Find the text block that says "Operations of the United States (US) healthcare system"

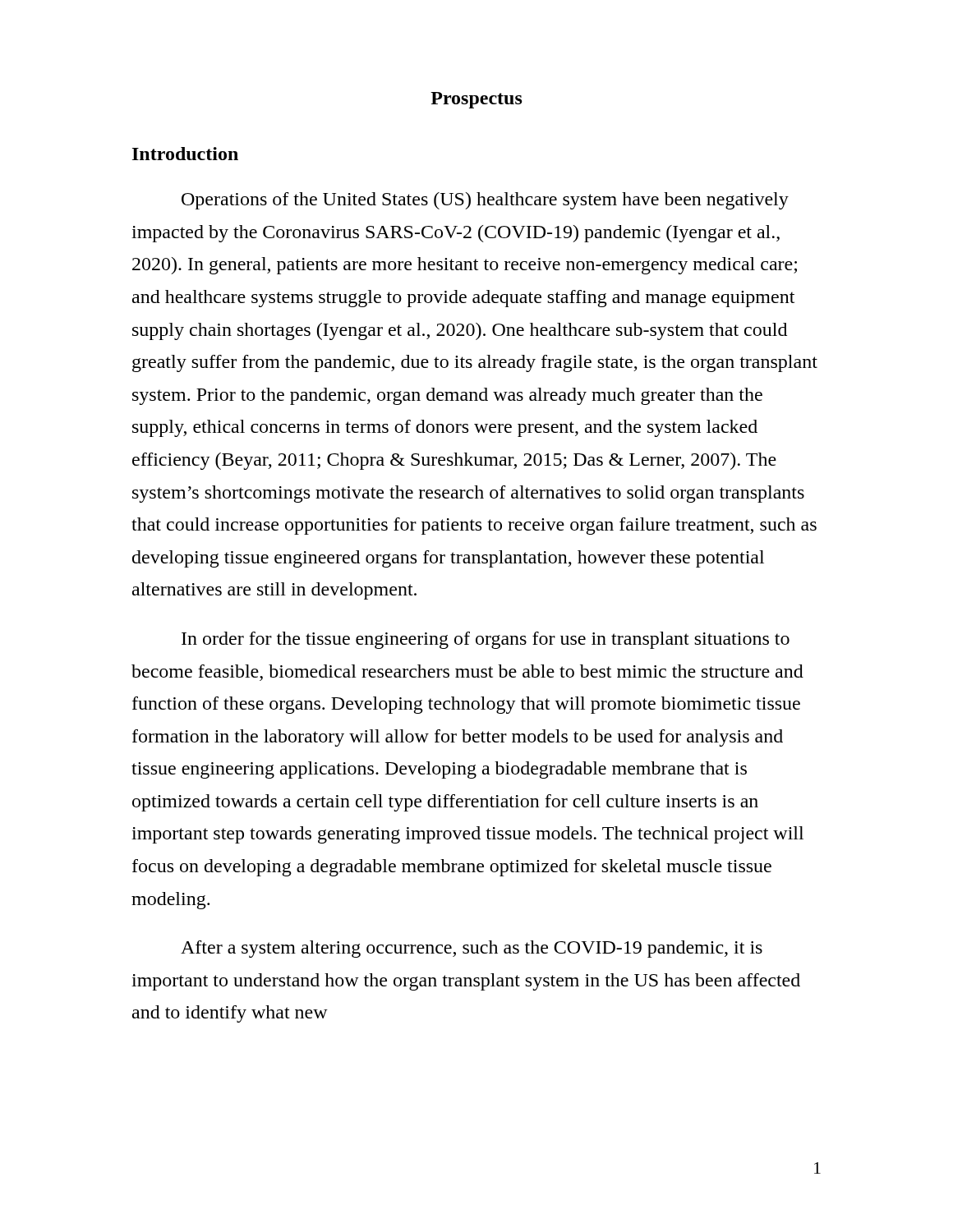coord(476,395)
